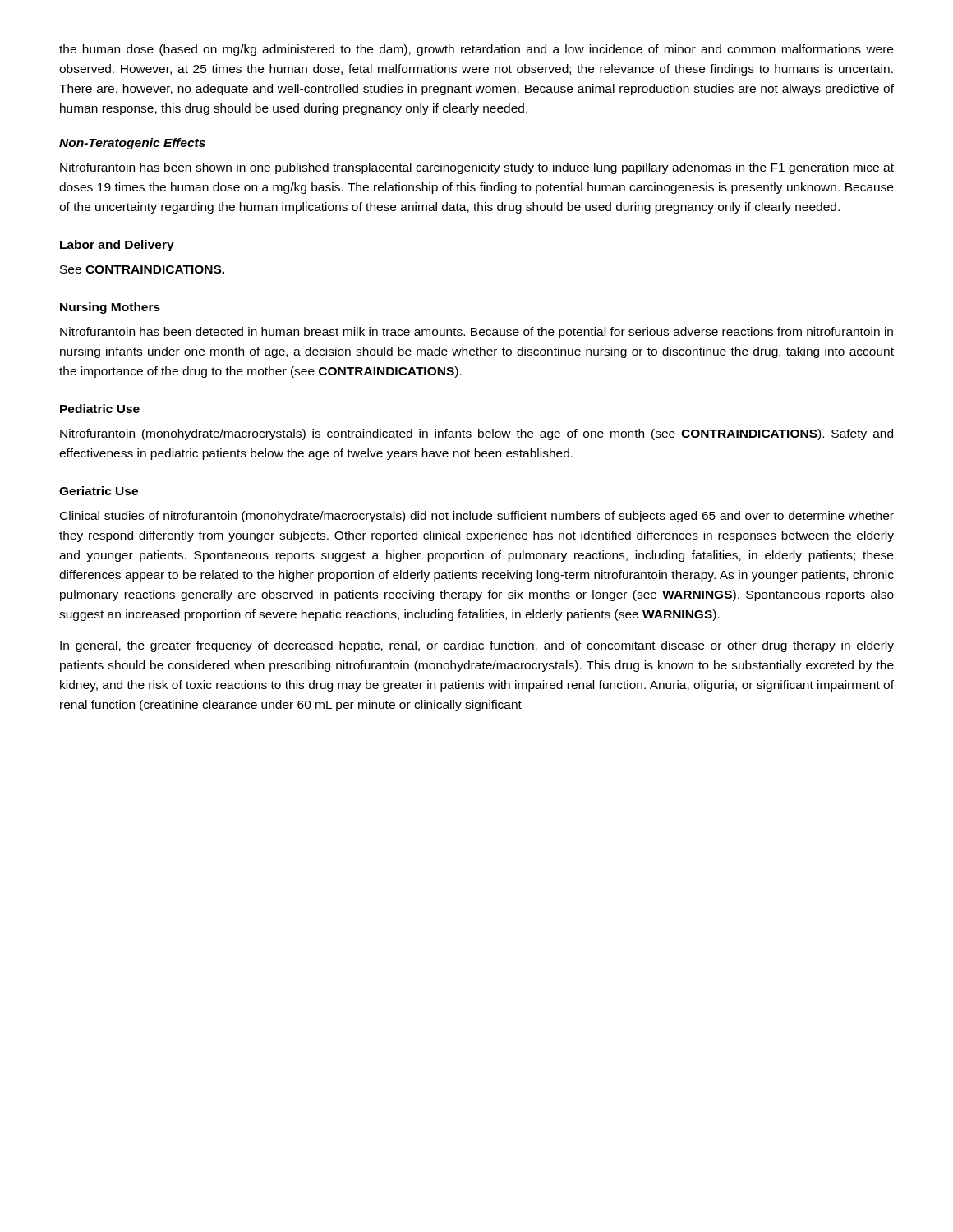Locate the section header that reads "Nursing Mothers"

(110, 307)
